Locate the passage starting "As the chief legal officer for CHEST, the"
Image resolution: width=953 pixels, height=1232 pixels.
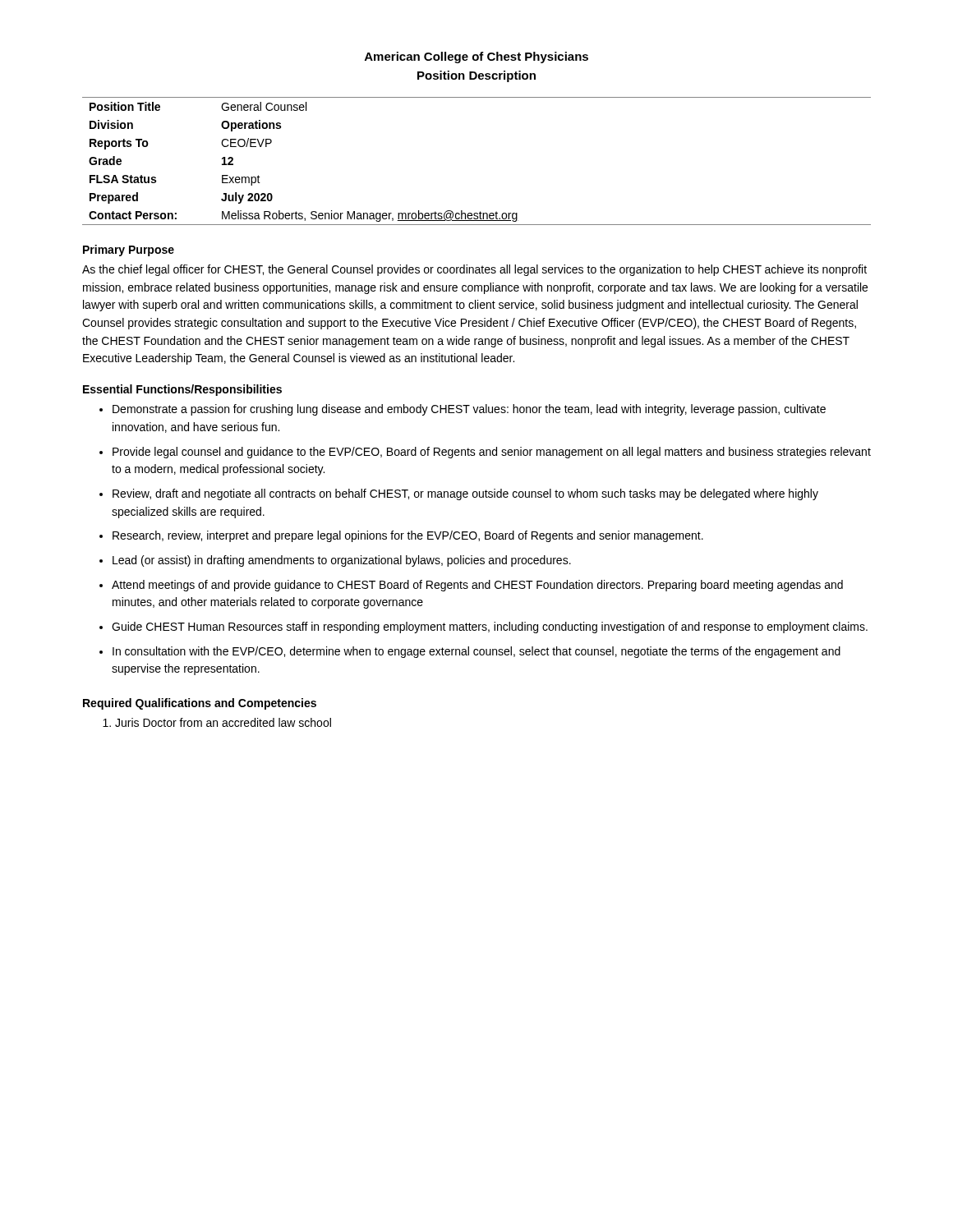(x=475, y=314)
